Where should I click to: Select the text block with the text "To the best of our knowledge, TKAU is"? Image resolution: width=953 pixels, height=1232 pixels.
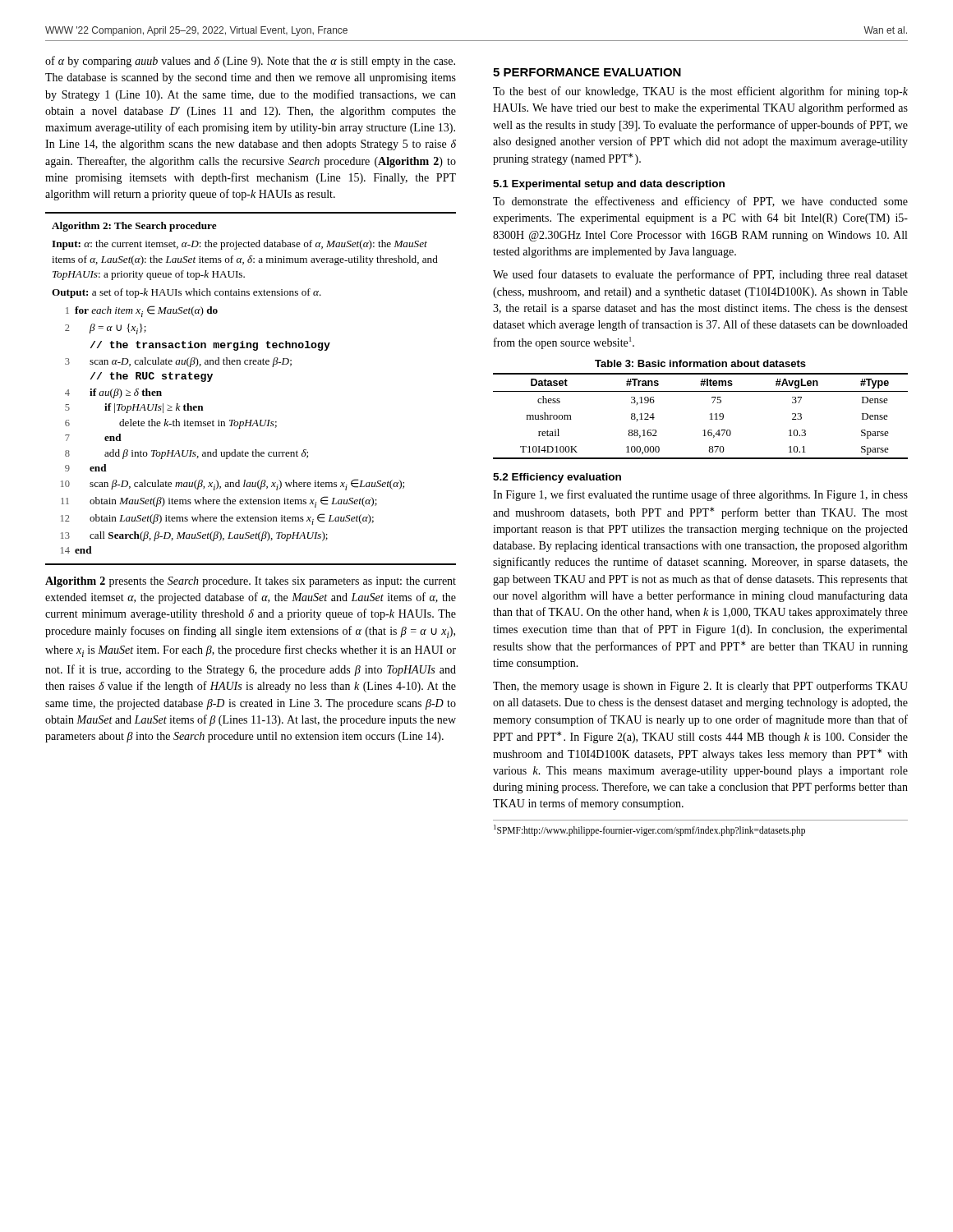(700, 126)
